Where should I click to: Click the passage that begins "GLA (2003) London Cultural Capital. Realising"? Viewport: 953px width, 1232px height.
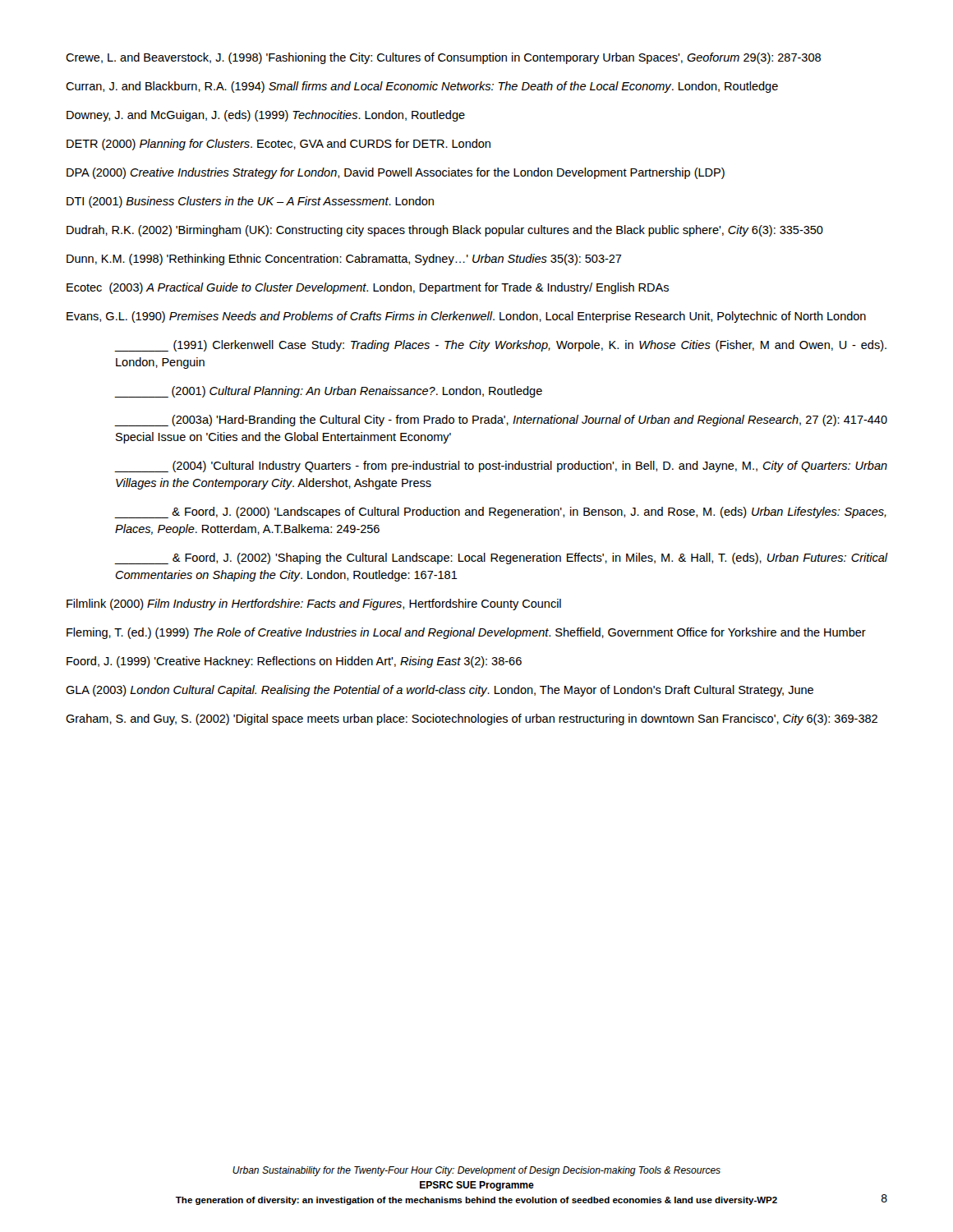(440, 690)
